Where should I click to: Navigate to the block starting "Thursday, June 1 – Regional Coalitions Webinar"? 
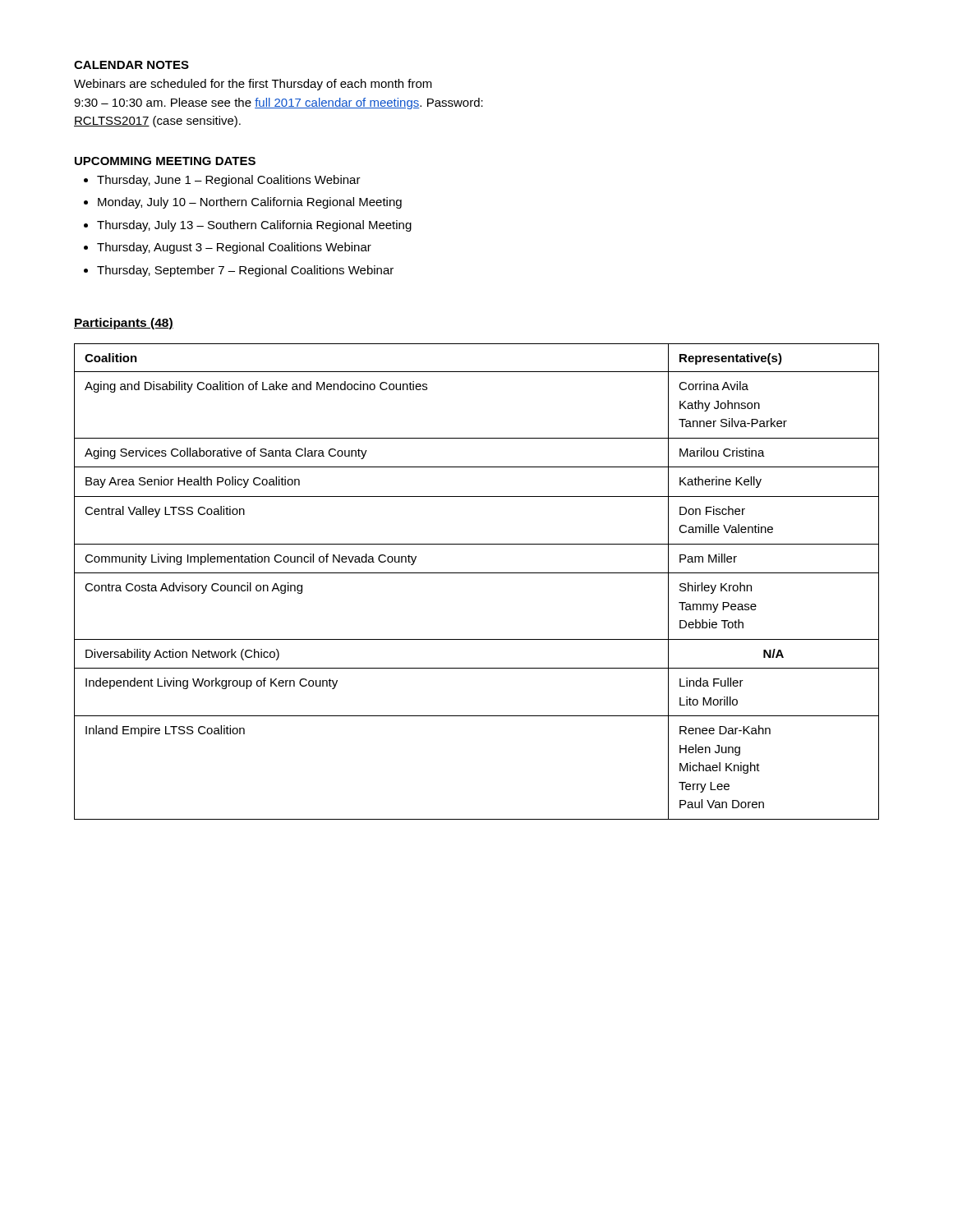pyautogui.click(x=222, y=181)
